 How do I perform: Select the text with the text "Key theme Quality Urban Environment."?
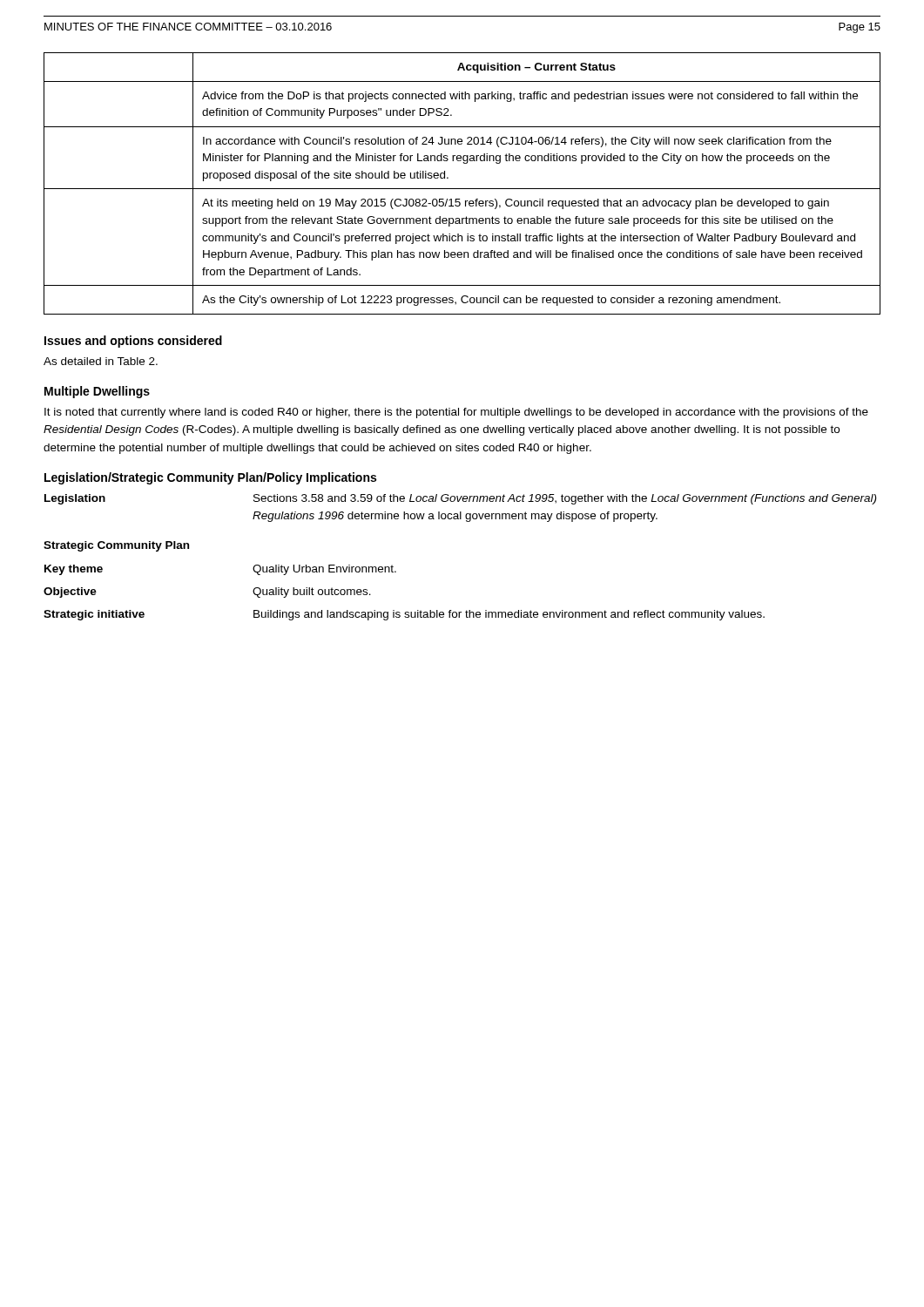70,569
